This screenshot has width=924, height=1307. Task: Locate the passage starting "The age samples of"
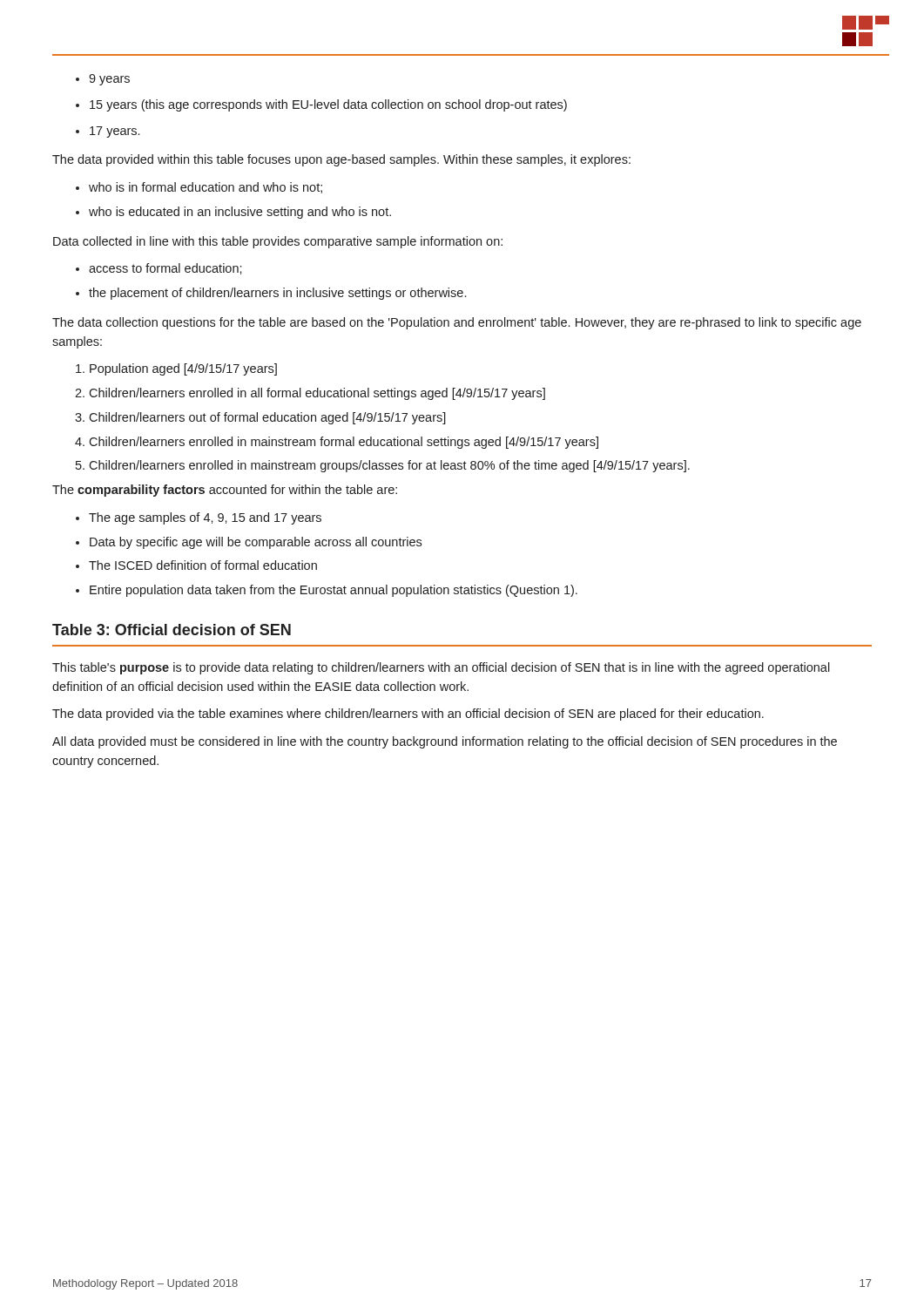(x=199, y=518)
